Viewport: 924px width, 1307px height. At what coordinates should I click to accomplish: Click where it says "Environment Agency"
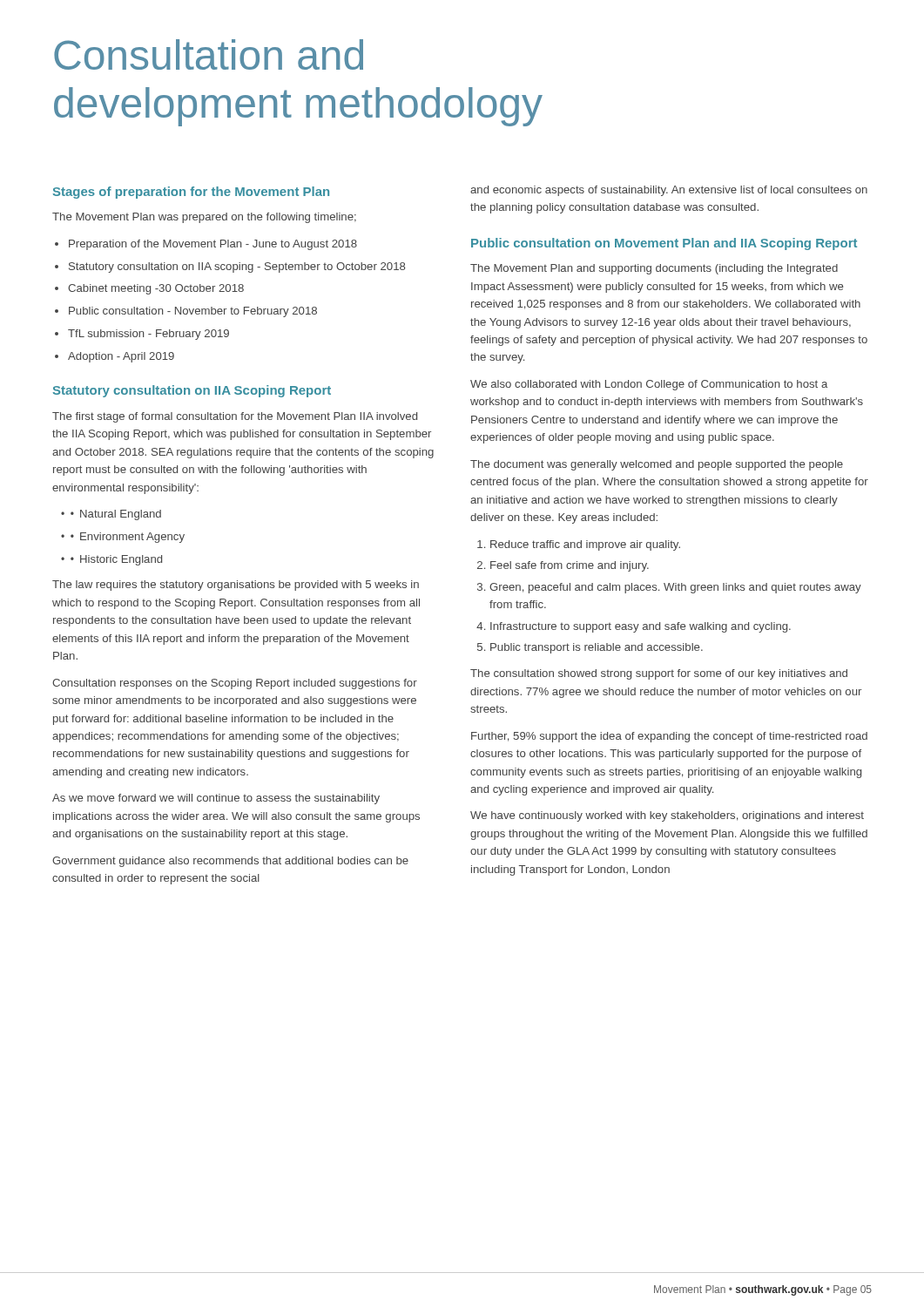click(x=132, y=536)
